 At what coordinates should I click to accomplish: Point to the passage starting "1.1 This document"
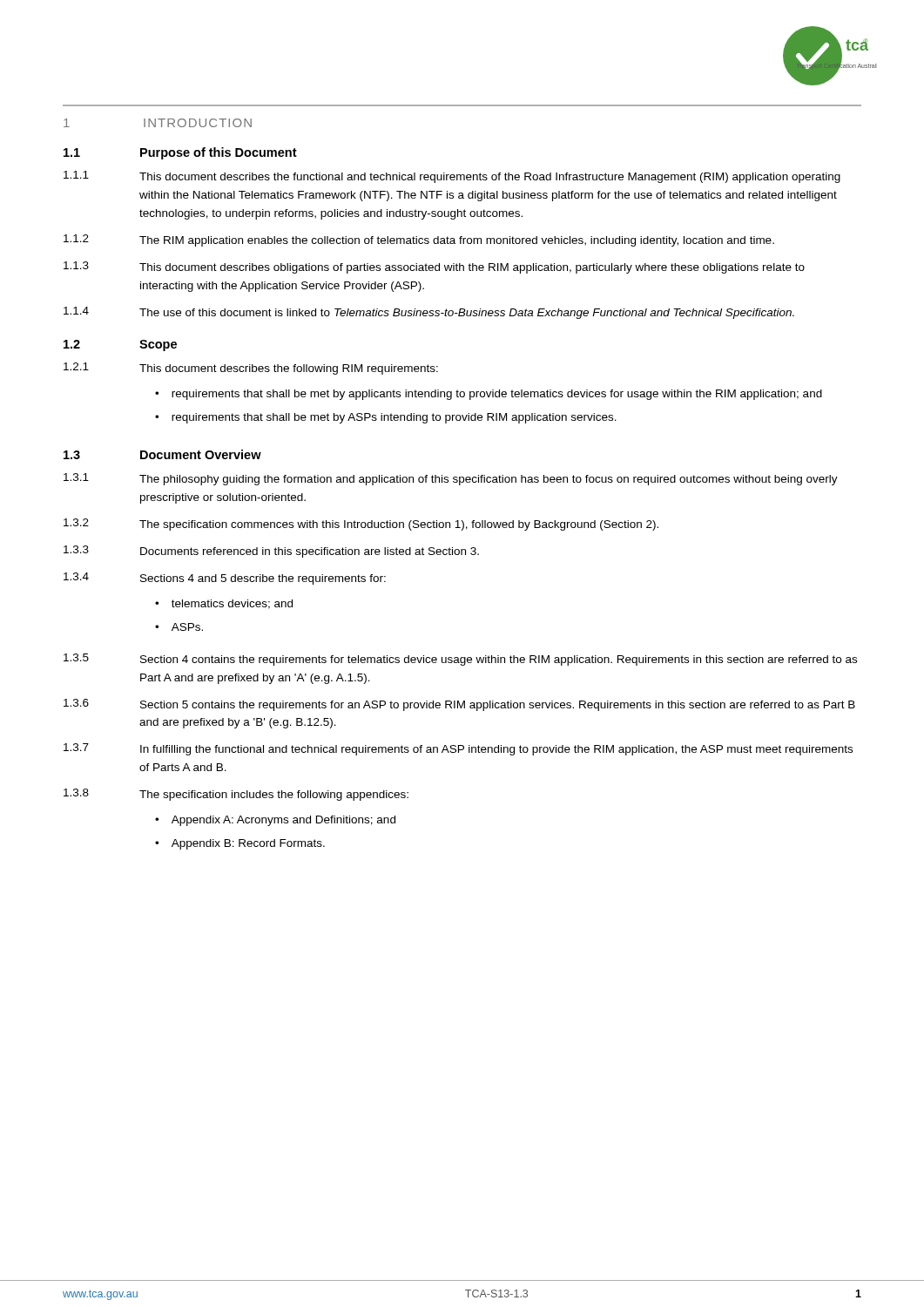pos(462,196)
